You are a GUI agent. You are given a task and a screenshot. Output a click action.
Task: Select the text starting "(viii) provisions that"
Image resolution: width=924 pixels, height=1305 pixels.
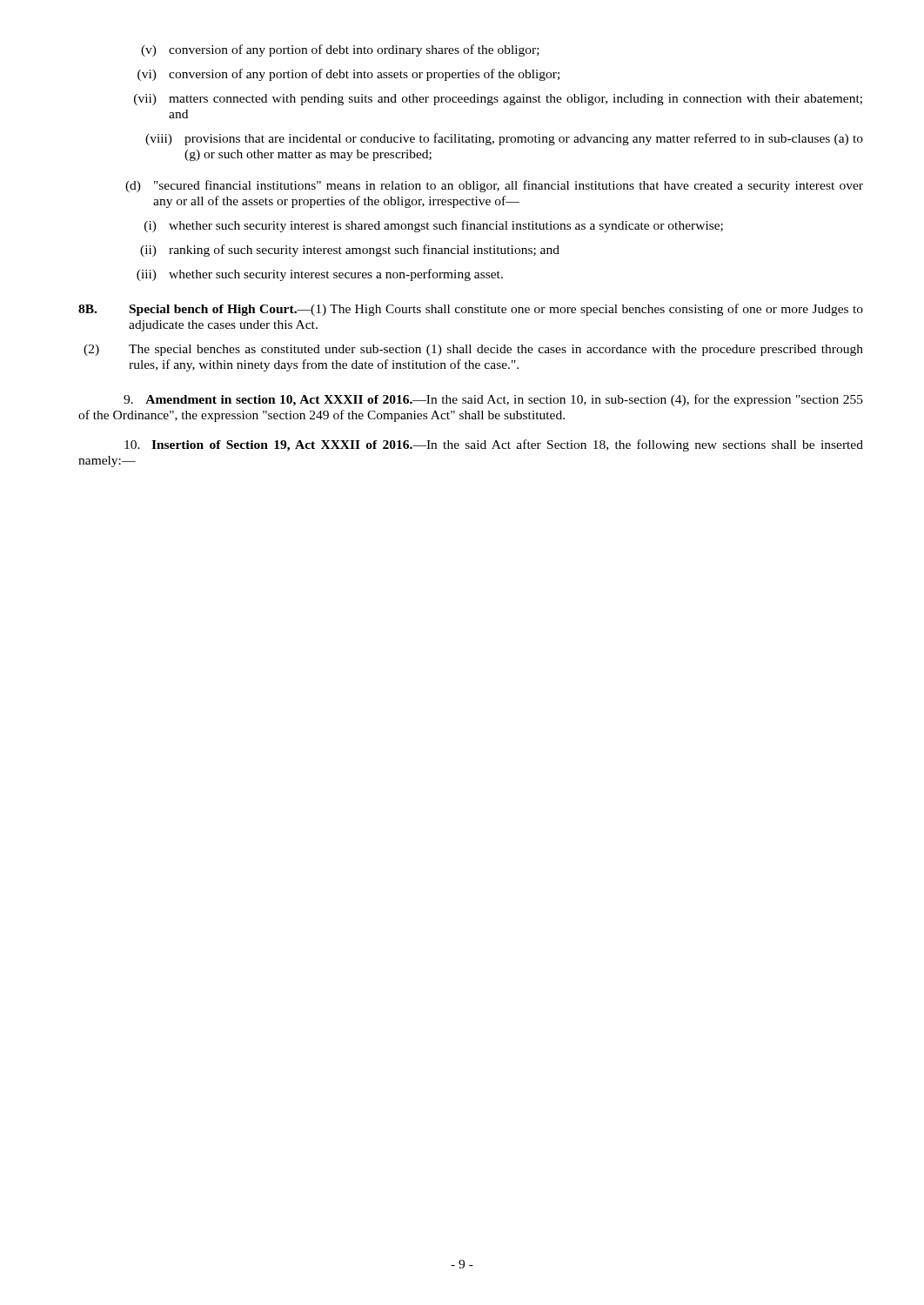[x=471, y=146]
